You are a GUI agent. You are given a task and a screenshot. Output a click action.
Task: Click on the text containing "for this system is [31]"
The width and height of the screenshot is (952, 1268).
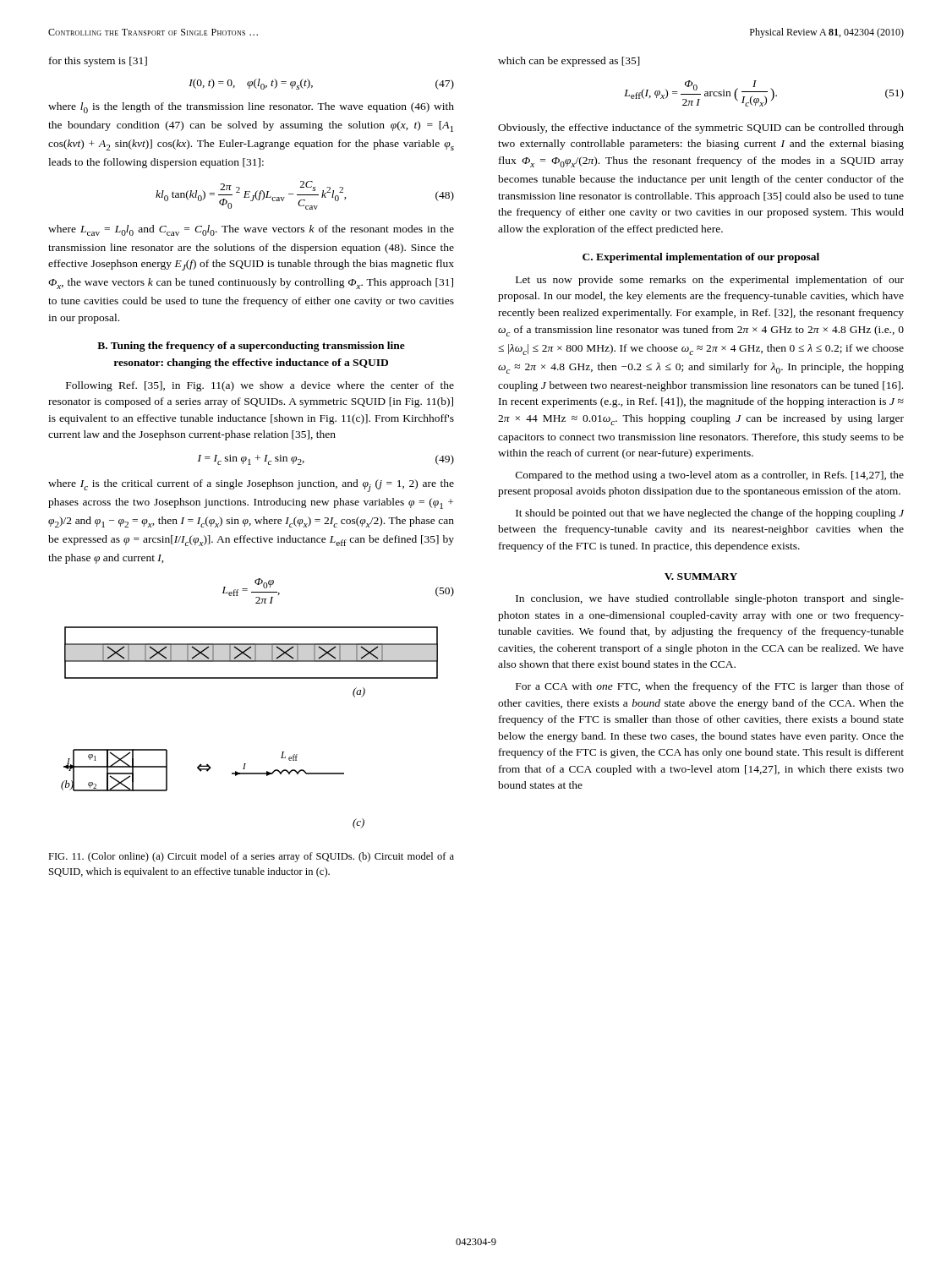point(98,62)
